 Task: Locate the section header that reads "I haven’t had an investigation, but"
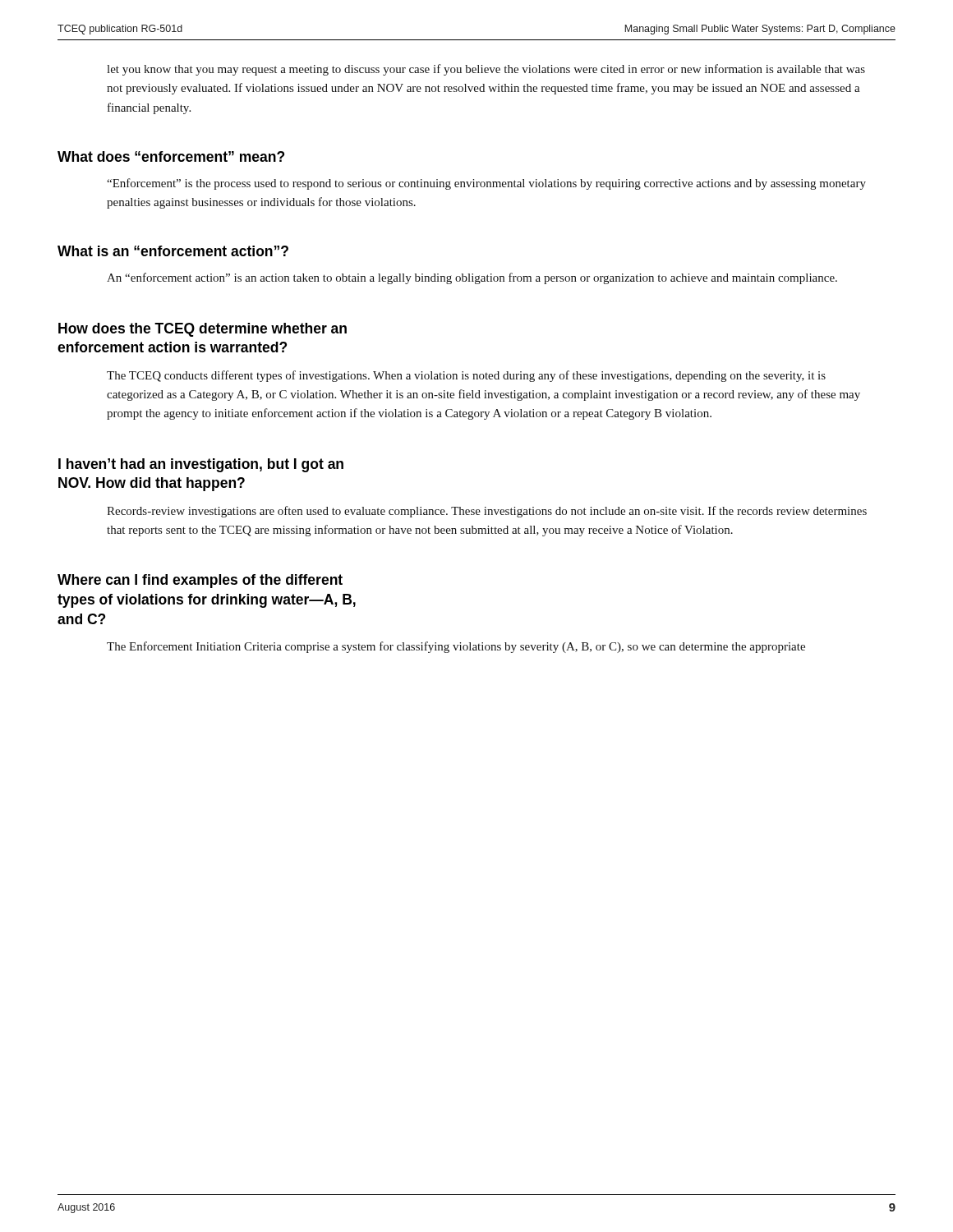pos(201,473)
